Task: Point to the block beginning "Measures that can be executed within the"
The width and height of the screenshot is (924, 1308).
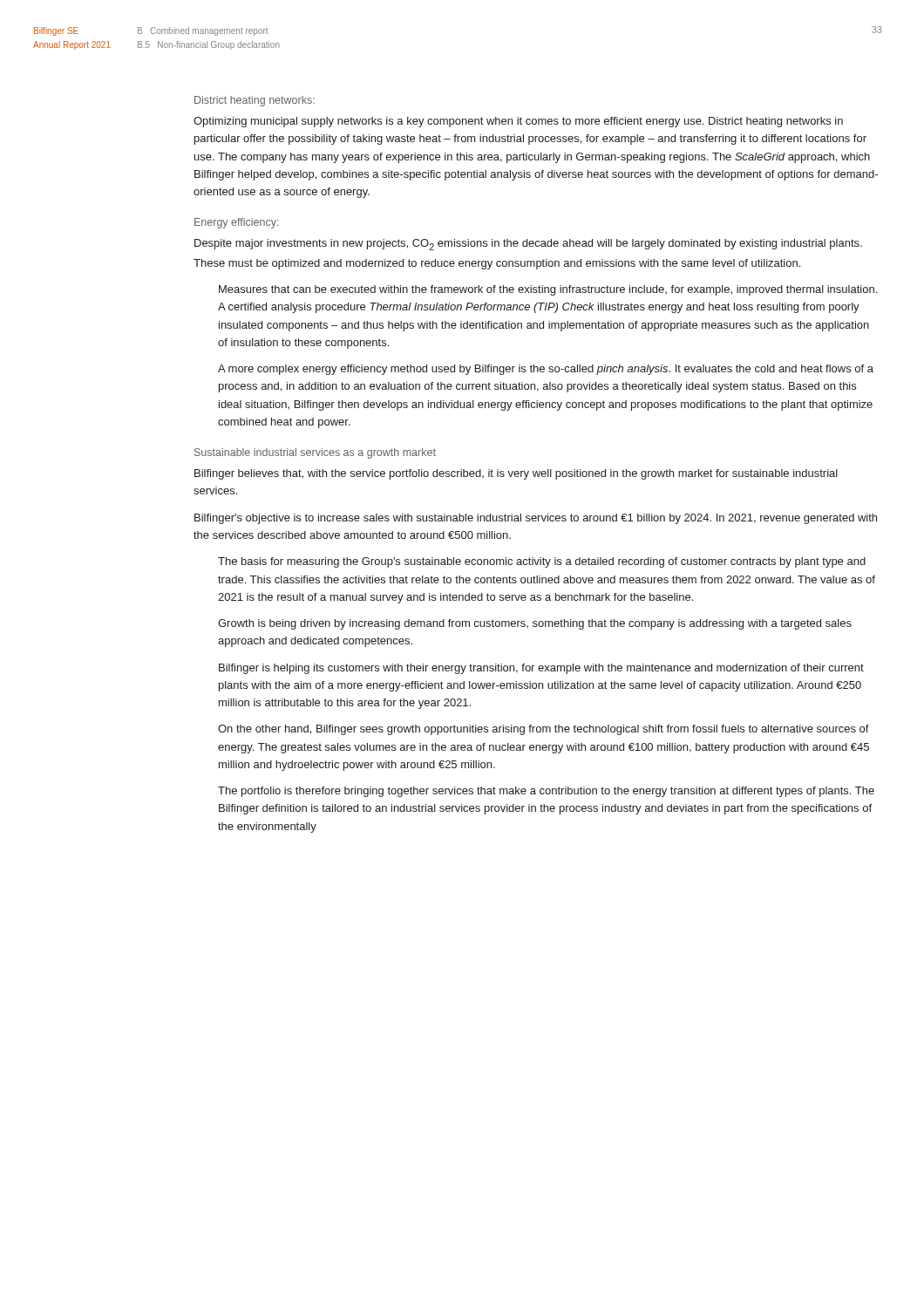Action: click(548, 316)
